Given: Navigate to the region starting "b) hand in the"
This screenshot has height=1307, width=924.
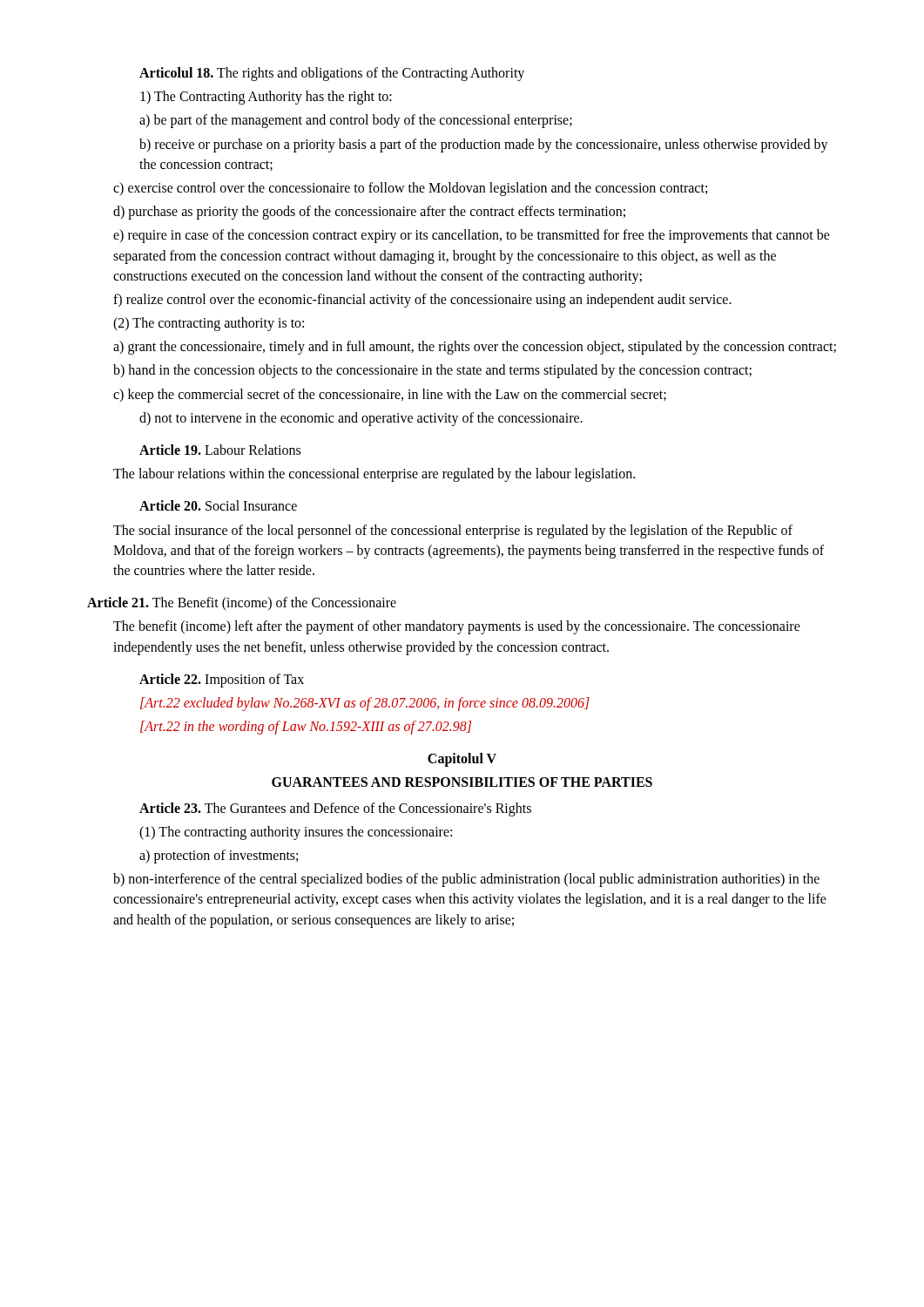Looking at the screenshot, I should 475,370.
